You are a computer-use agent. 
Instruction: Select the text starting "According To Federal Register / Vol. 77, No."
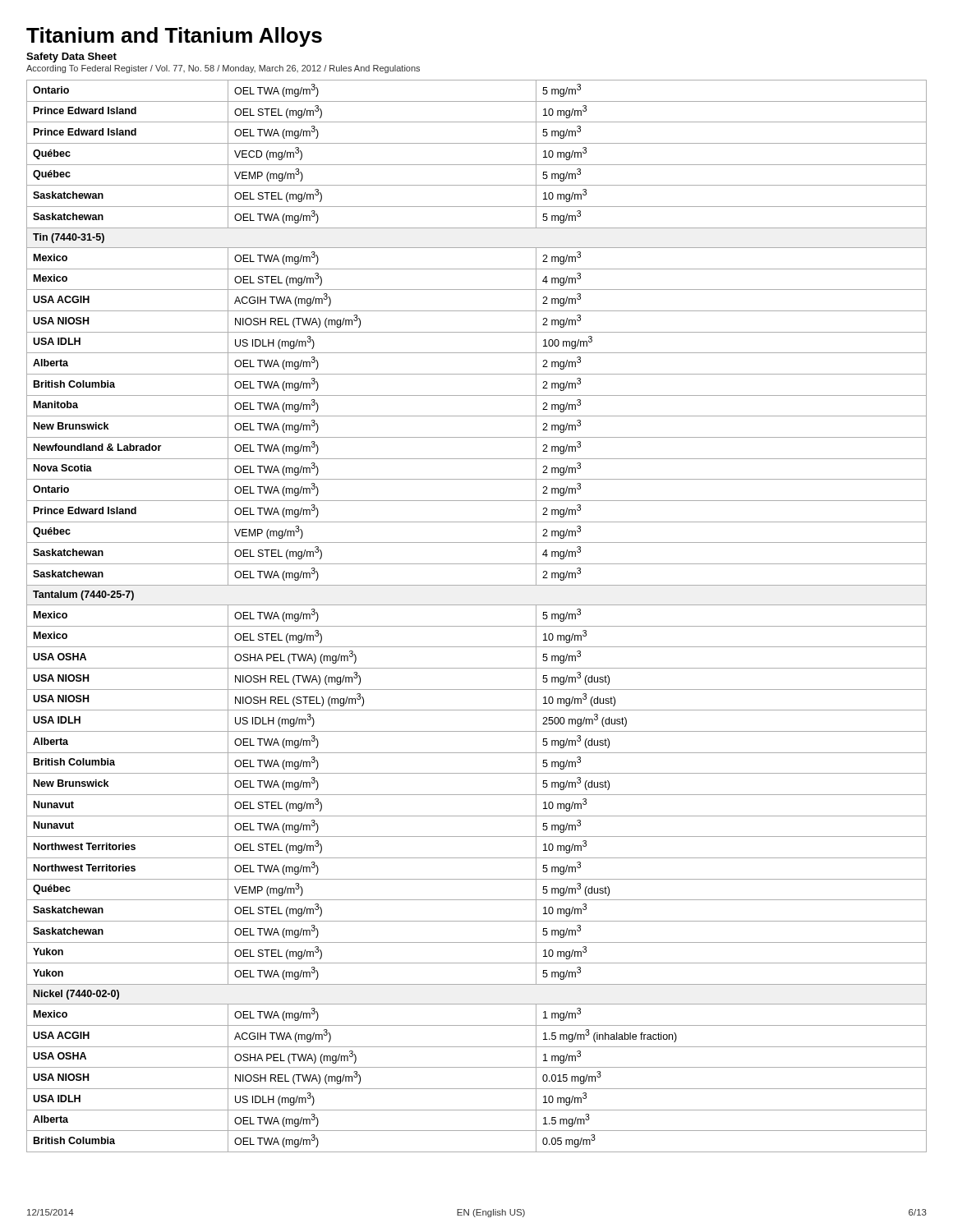point(223,68)
